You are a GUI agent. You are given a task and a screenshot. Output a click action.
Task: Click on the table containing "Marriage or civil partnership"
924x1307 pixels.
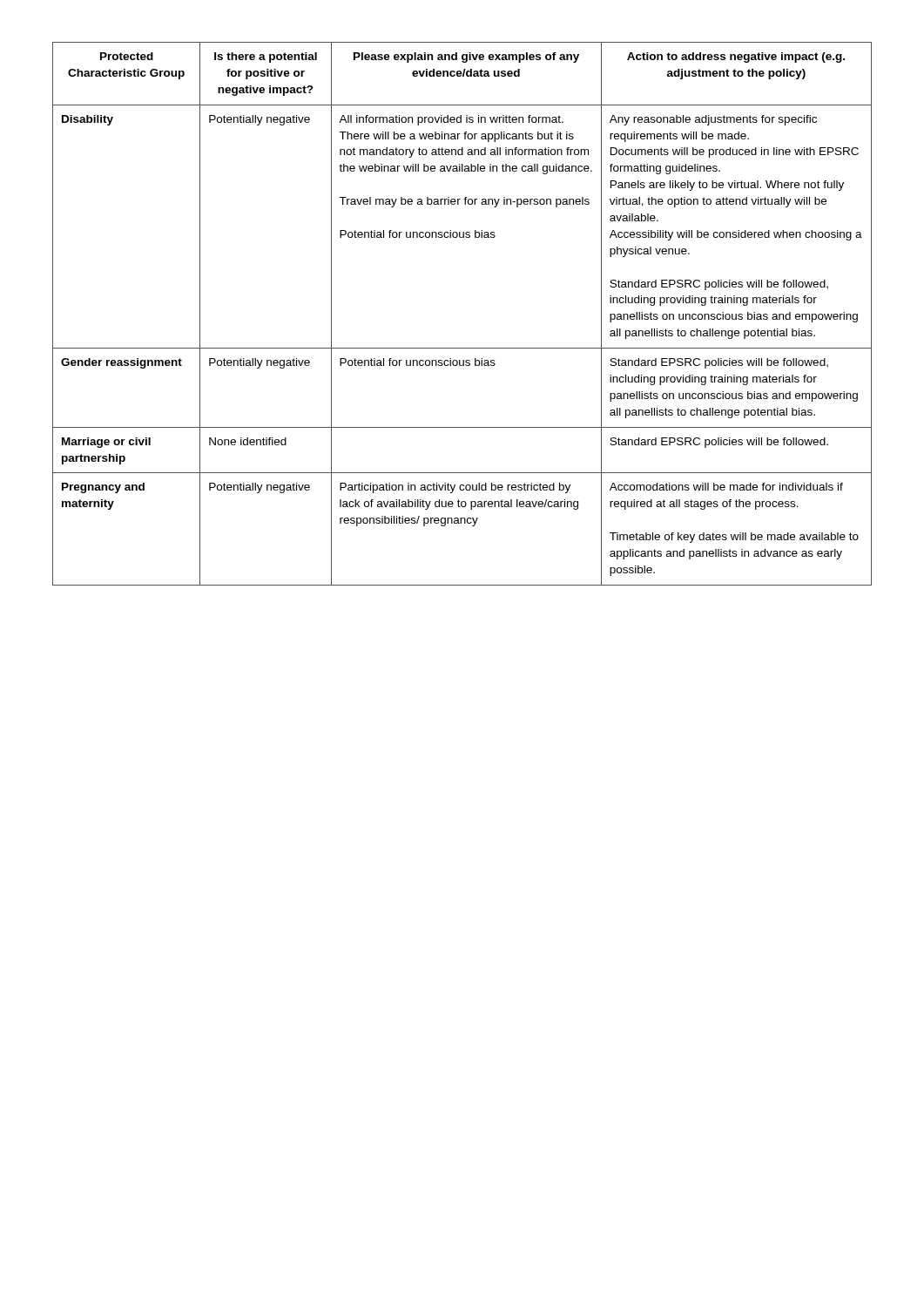pos(462,314)
